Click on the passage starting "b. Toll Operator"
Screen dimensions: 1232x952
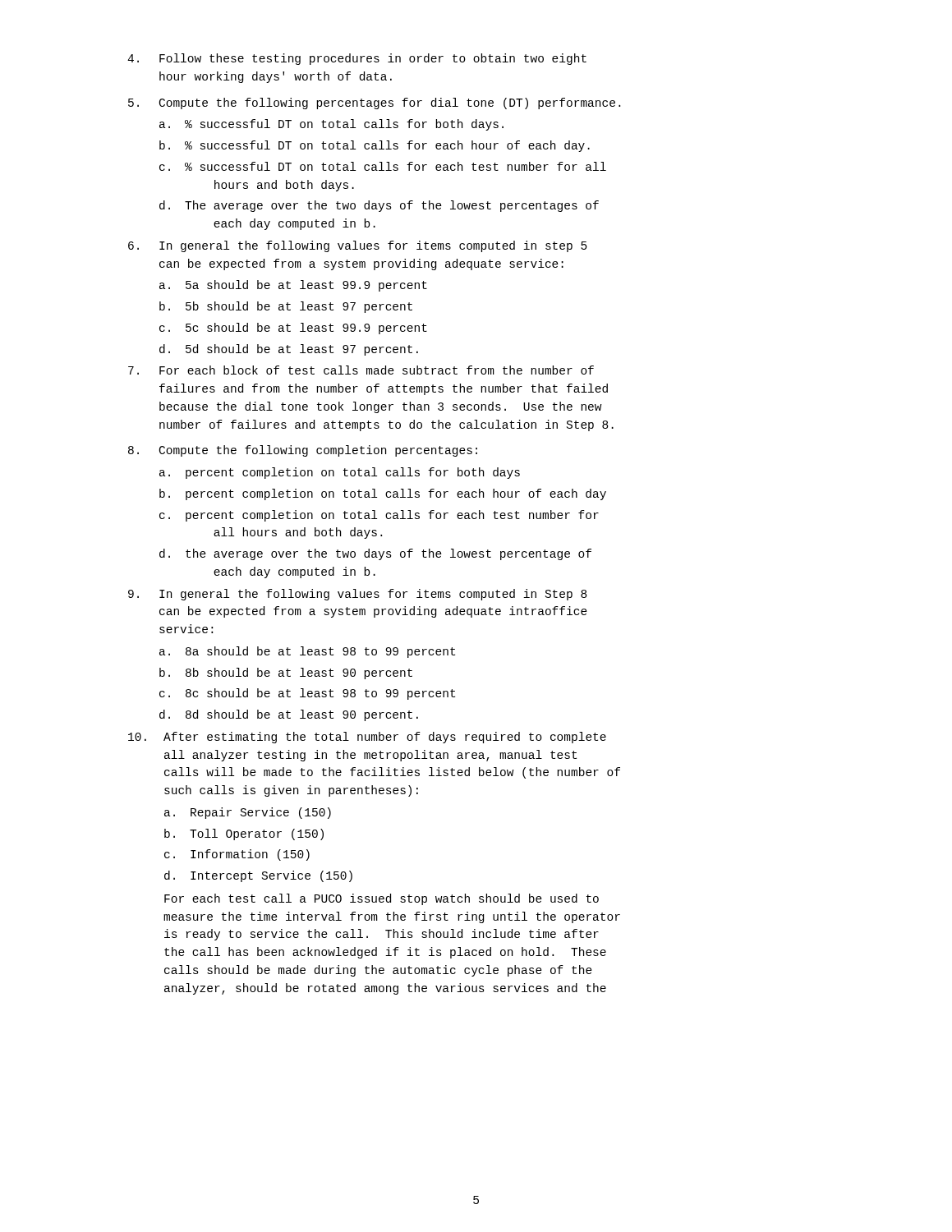point(244,834)
